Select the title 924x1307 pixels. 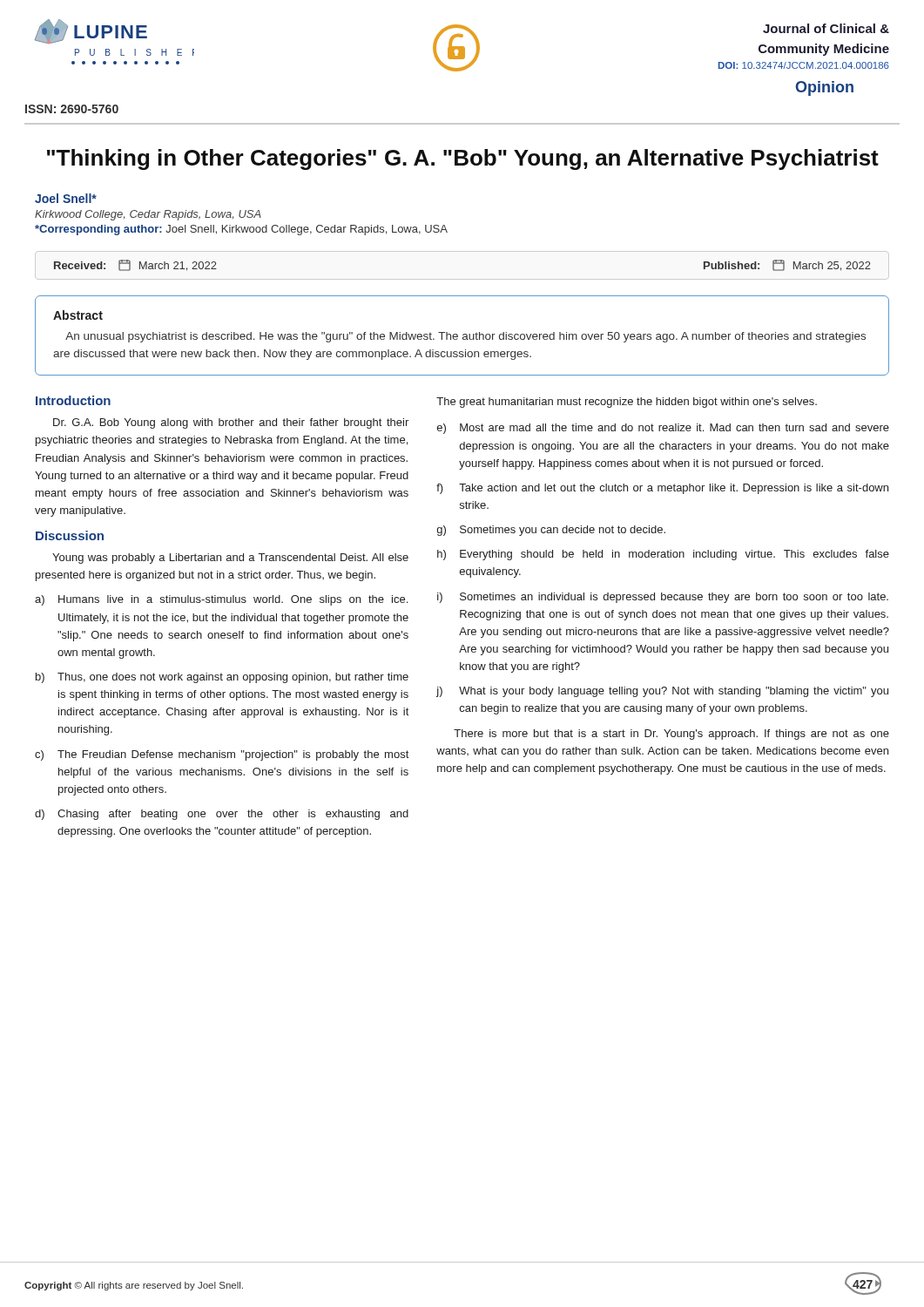[x=462, y=158]
